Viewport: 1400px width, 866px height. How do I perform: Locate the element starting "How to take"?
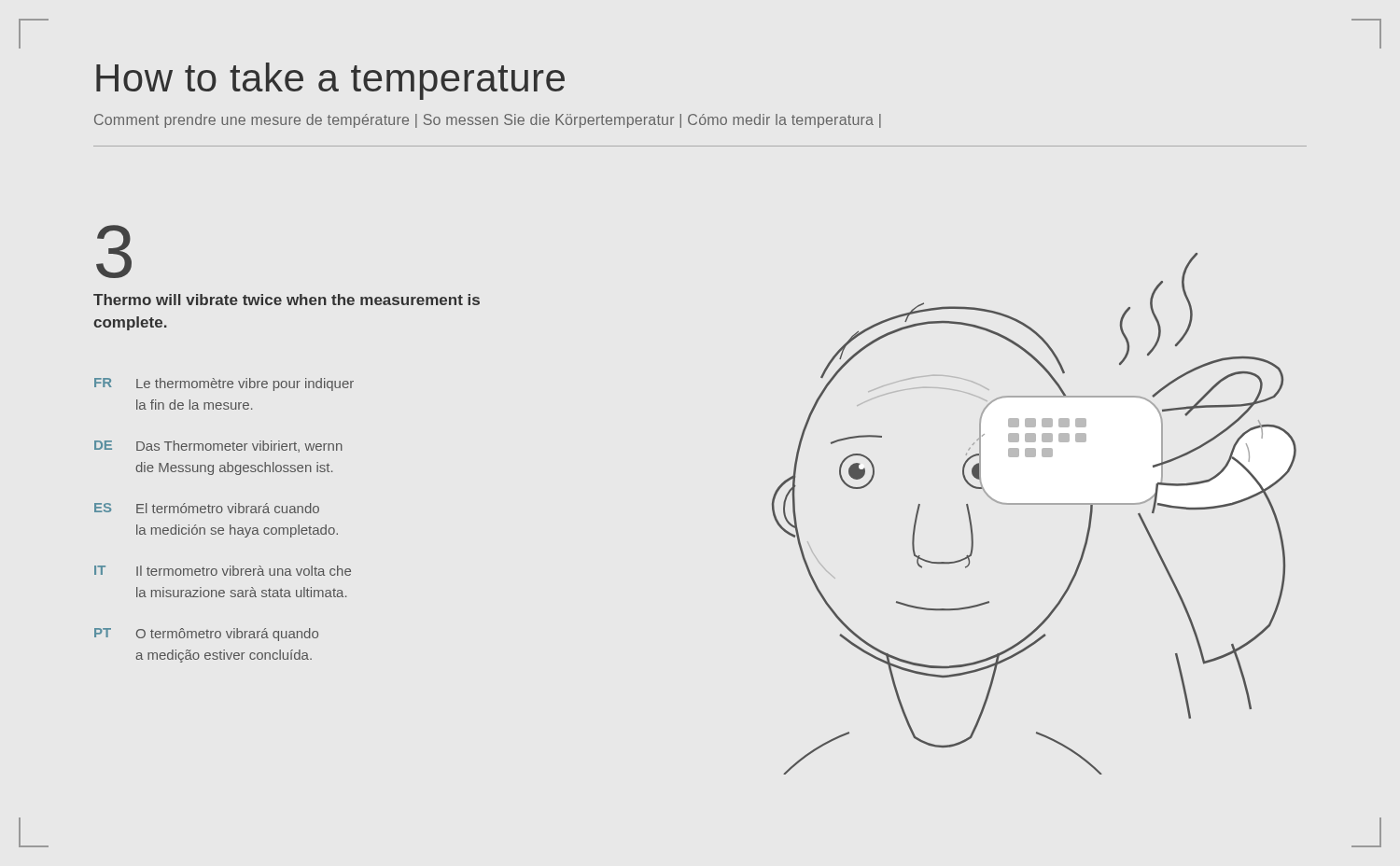330,81
